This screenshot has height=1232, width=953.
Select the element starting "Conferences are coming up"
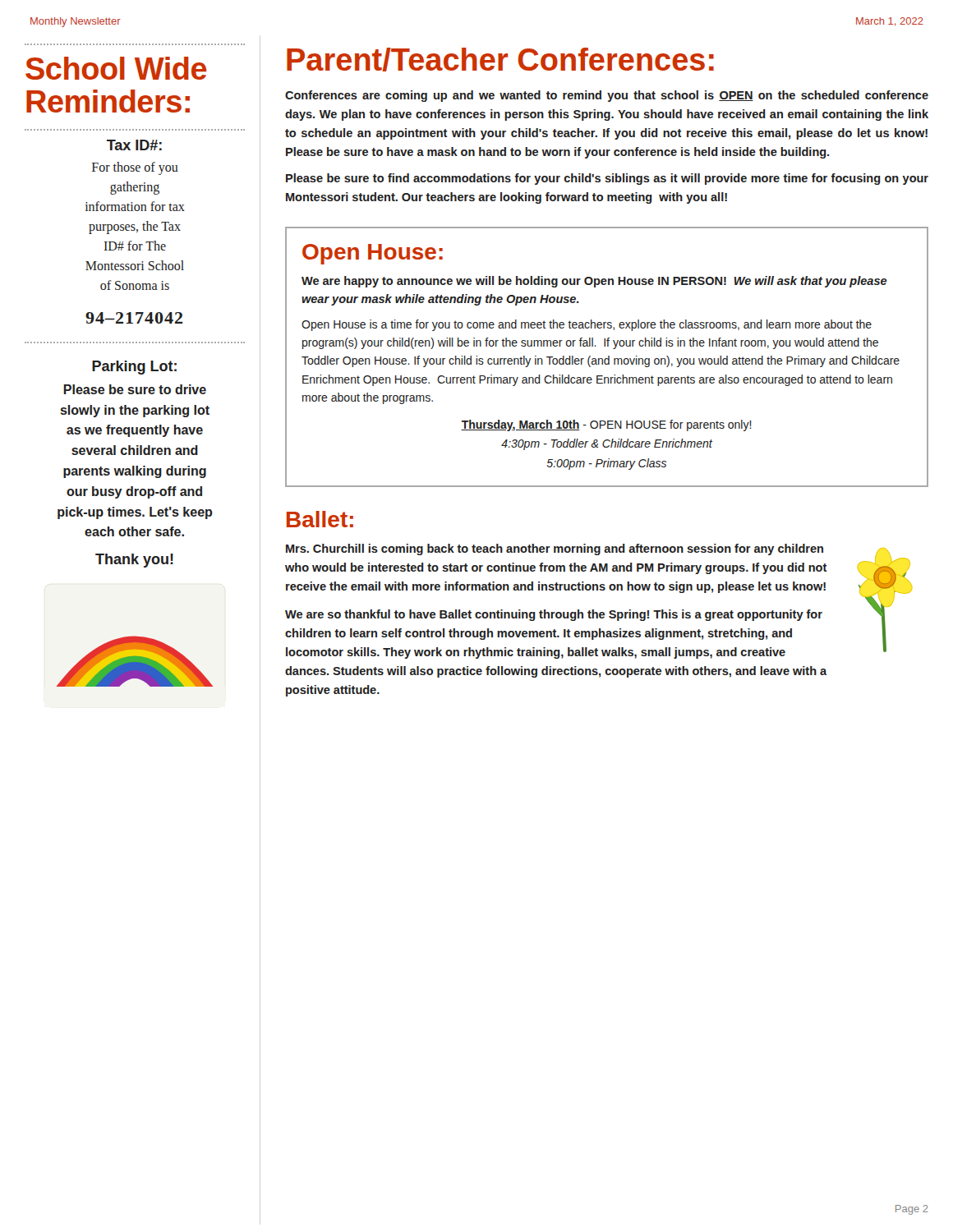tap(607, 124)
